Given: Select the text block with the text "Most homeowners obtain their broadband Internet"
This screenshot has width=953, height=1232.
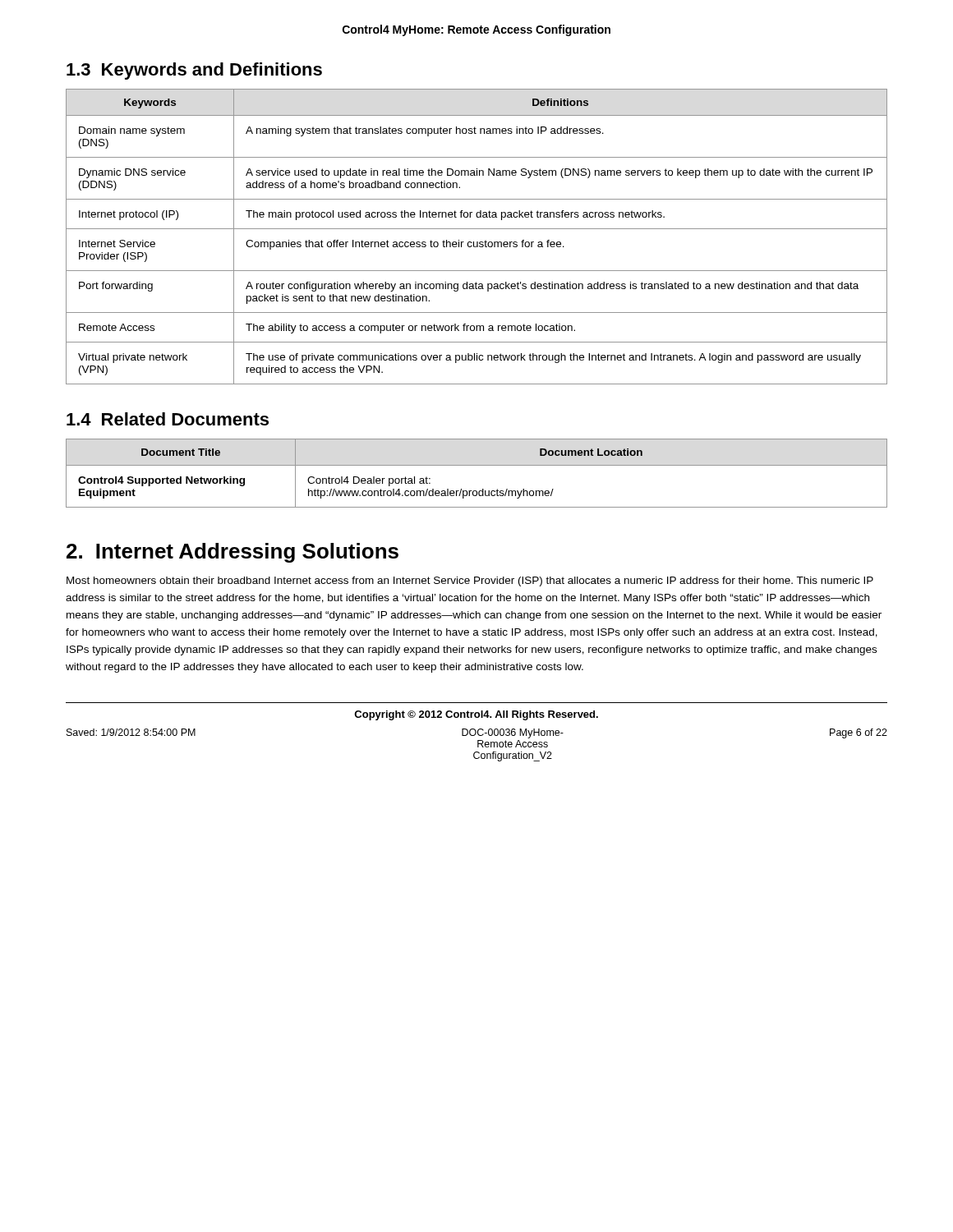Looking at the screenshot, I should [476, 624].
